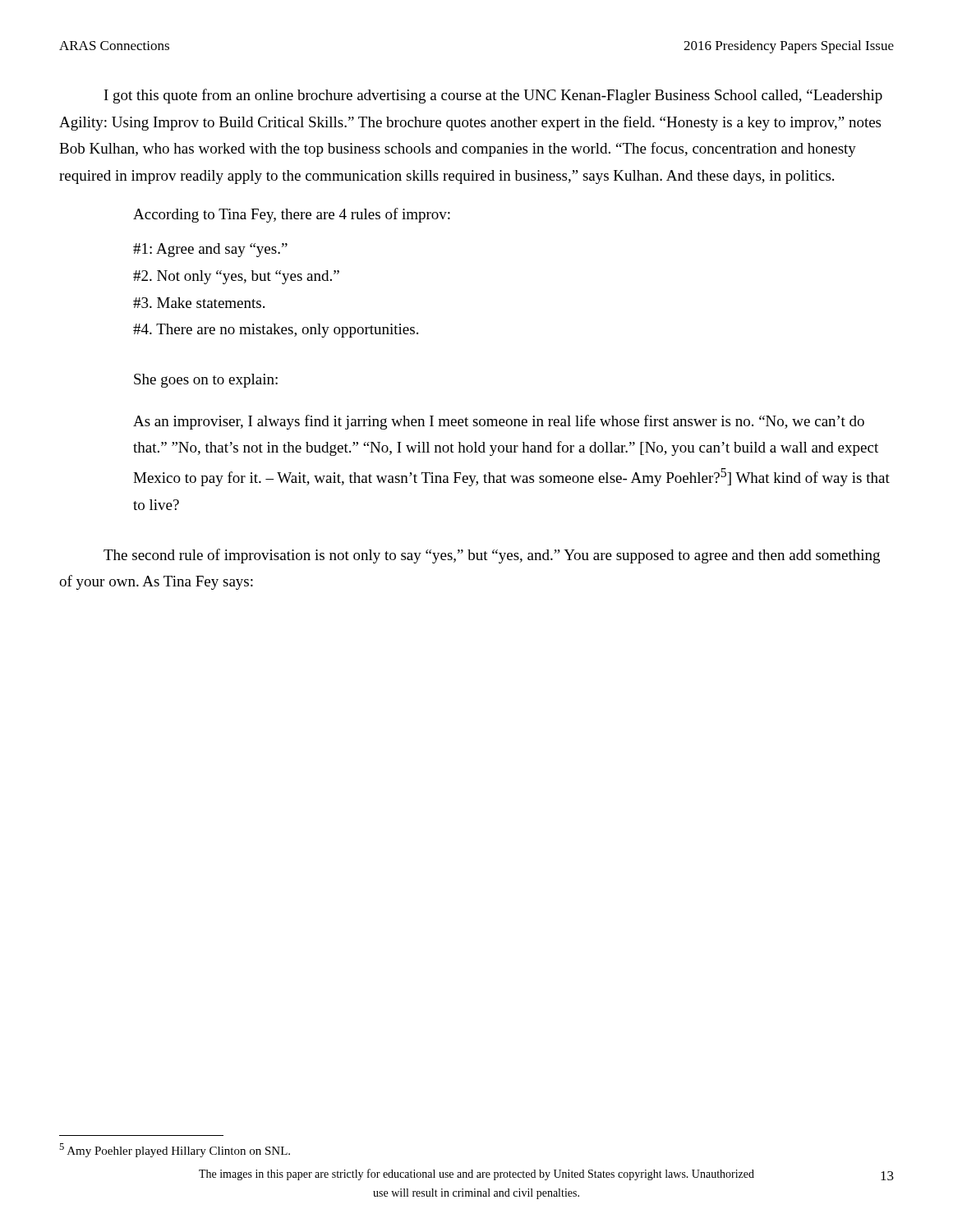The width and height of the screenshot is (953, 1232).
Task: Point to the passage starting "The second rule"
Action: tap(470, 568)
